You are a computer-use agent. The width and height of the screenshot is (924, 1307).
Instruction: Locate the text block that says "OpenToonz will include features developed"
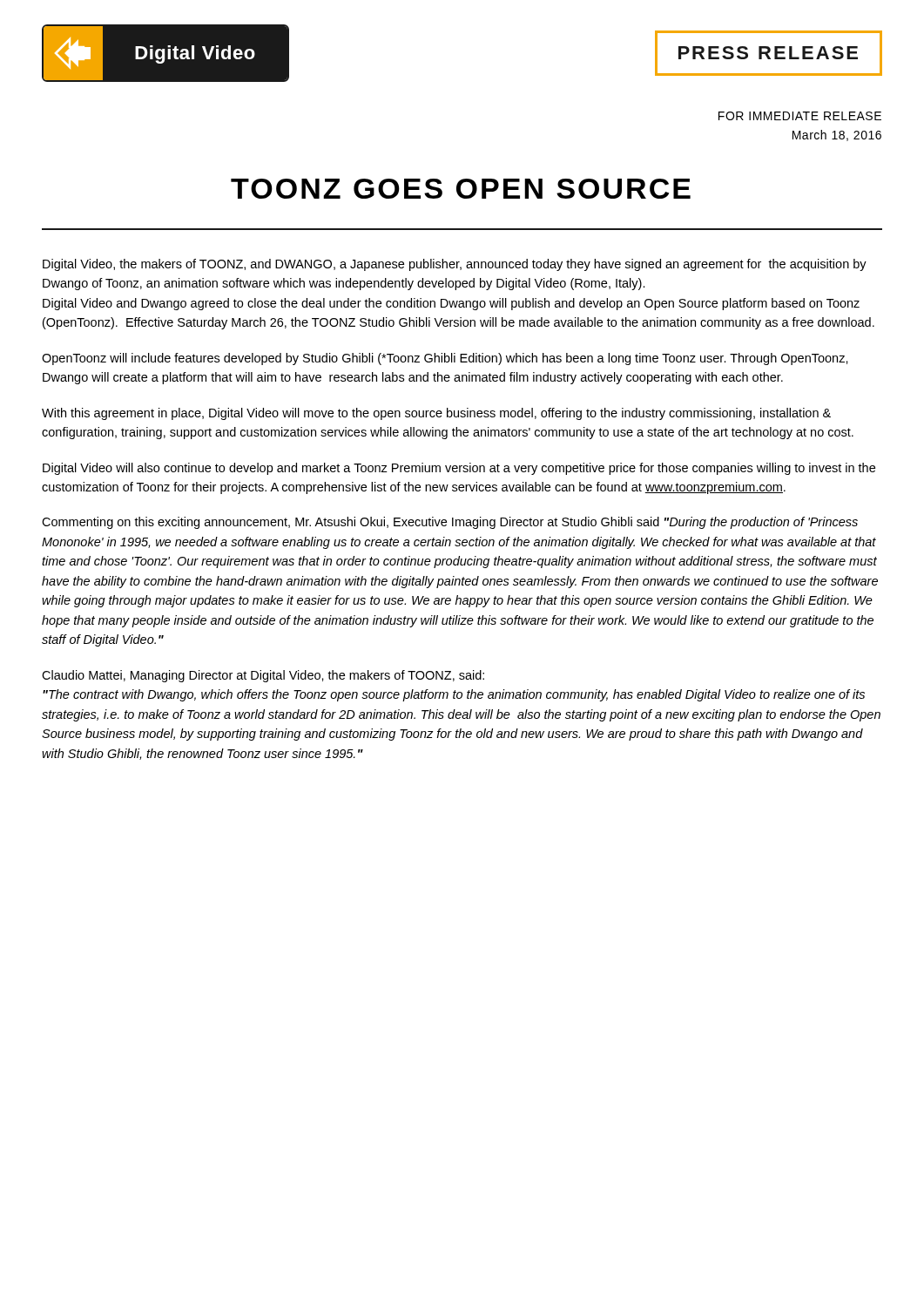[462, 368]
